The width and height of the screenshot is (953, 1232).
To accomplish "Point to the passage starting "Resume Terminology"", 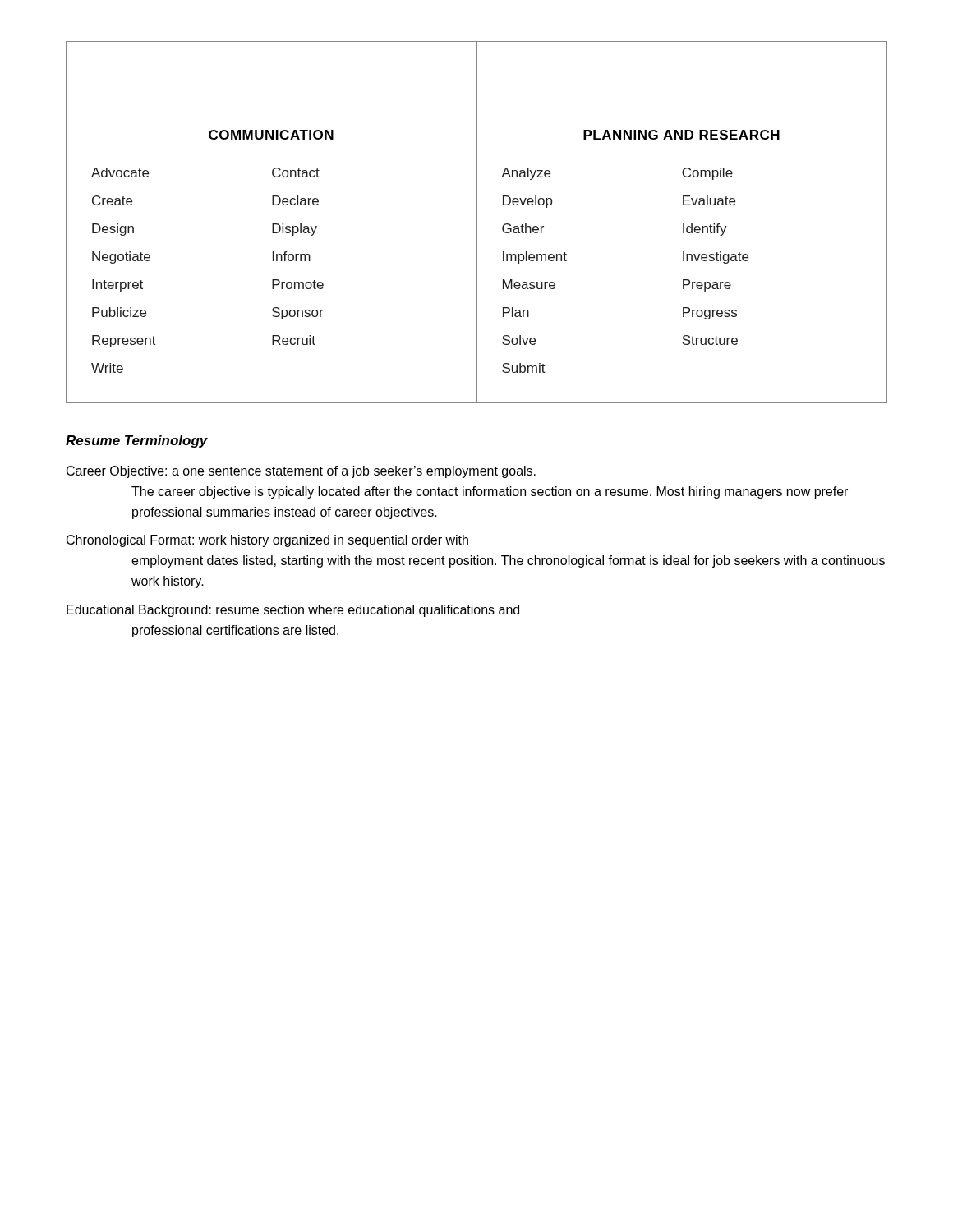I will (x=476, y=443).
